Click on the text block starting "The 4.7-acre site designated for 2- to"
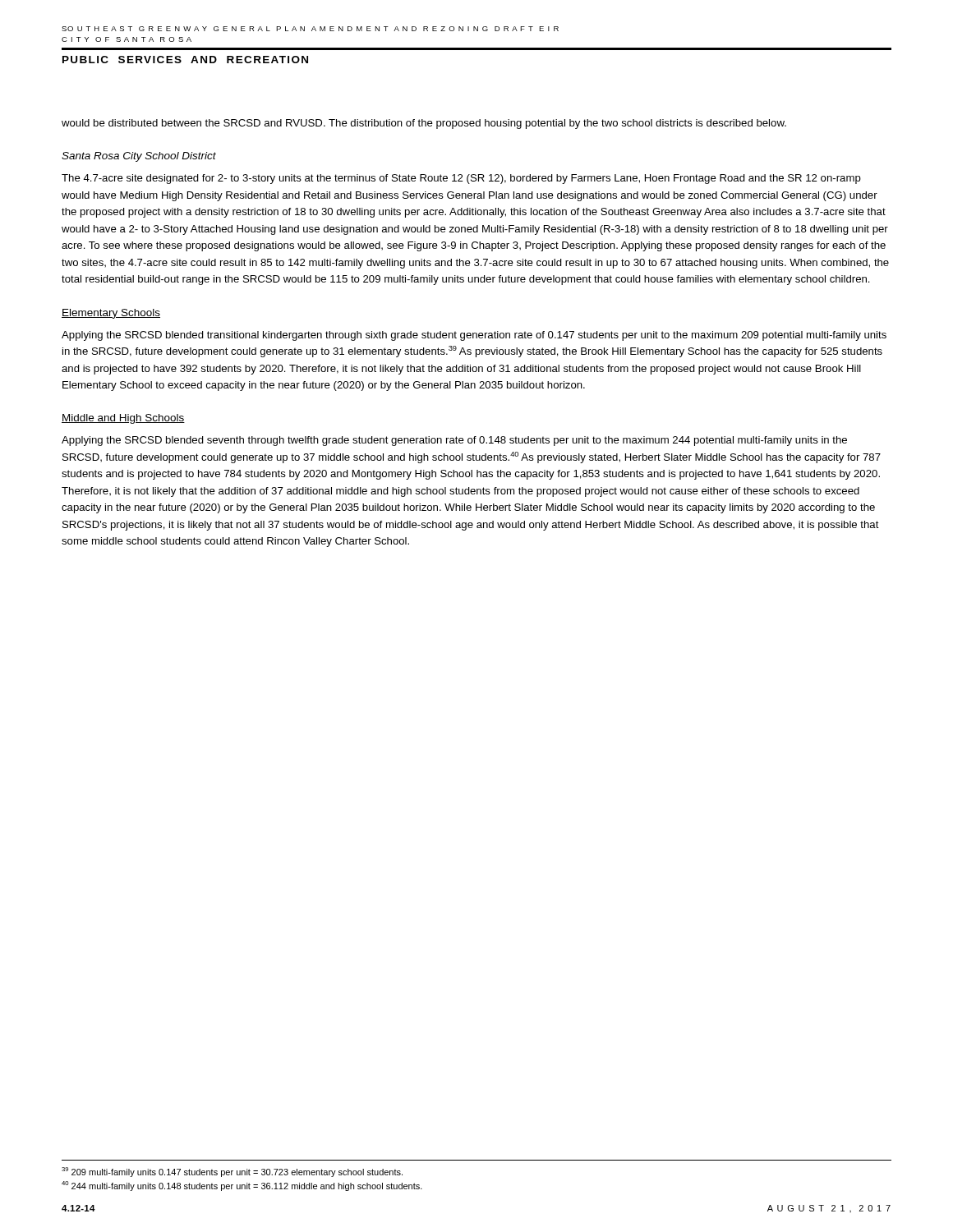Viewport: 953px width, 1232px height. (475, 229)
